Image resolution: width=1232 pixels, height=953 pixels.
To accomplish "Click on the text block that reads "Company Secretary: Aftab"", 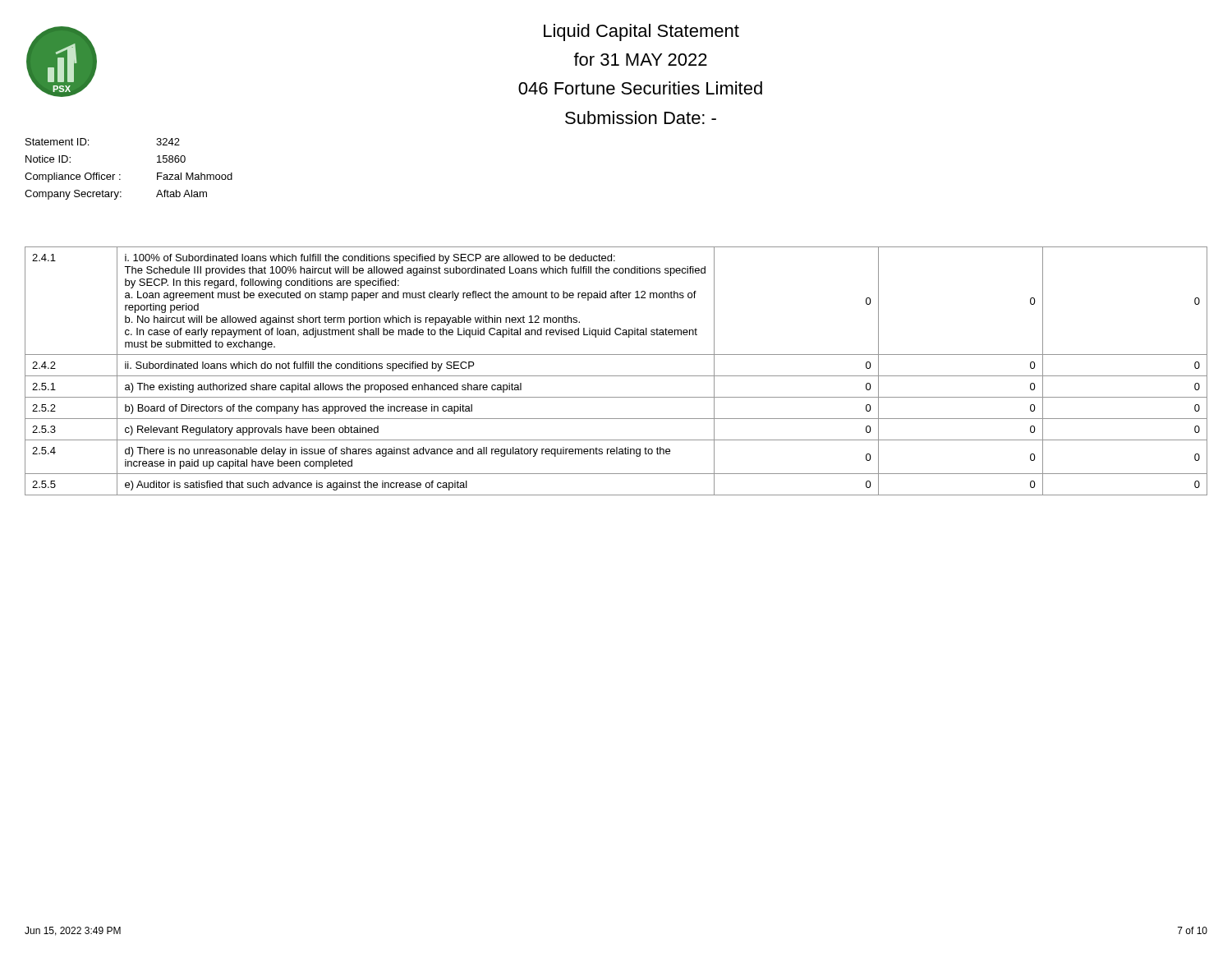I will click(116, 194).
